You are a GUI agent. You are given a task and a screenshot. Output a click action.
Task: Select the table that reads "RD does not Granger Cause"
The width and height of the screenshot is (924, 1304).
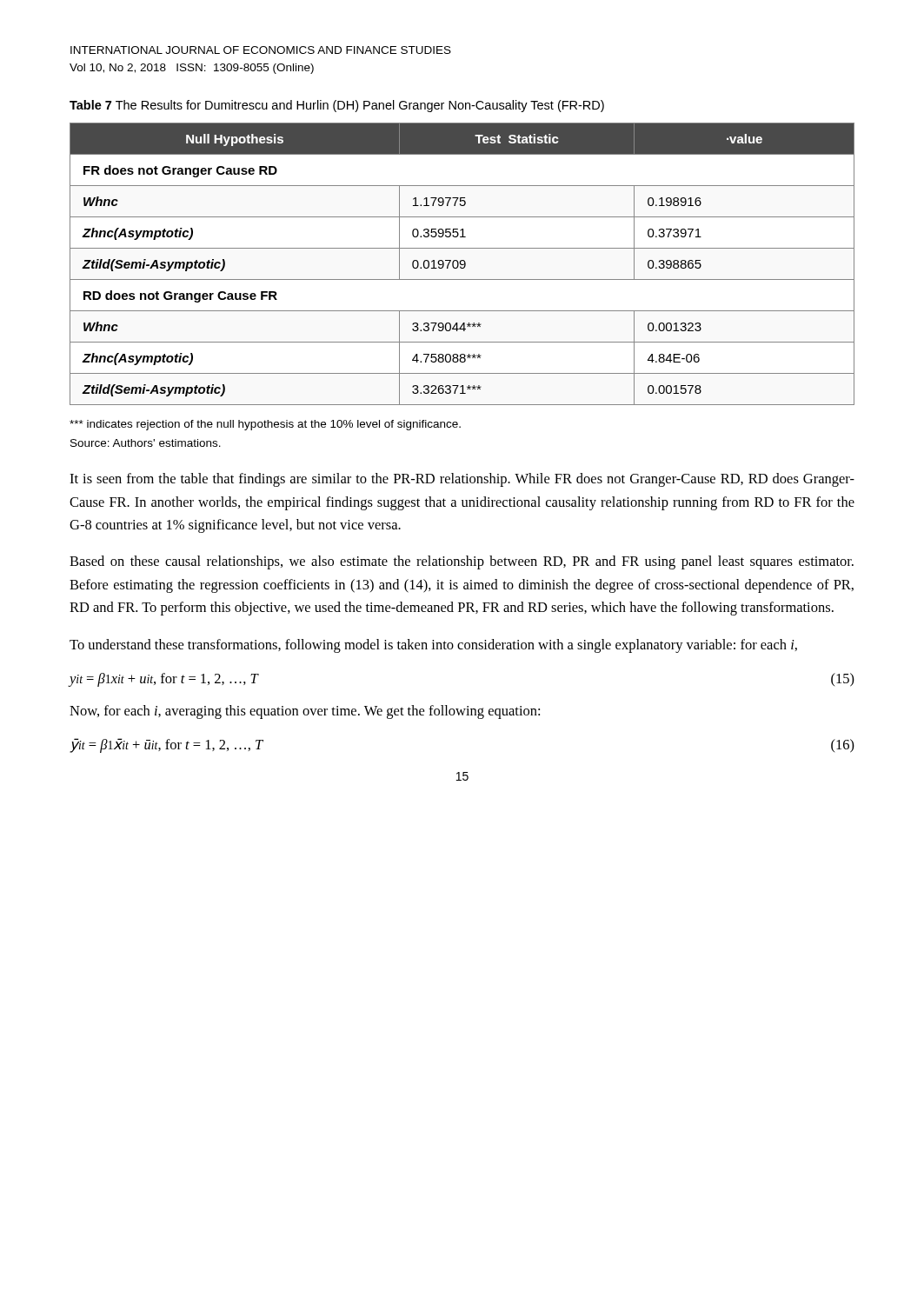(x=462, y=264)
